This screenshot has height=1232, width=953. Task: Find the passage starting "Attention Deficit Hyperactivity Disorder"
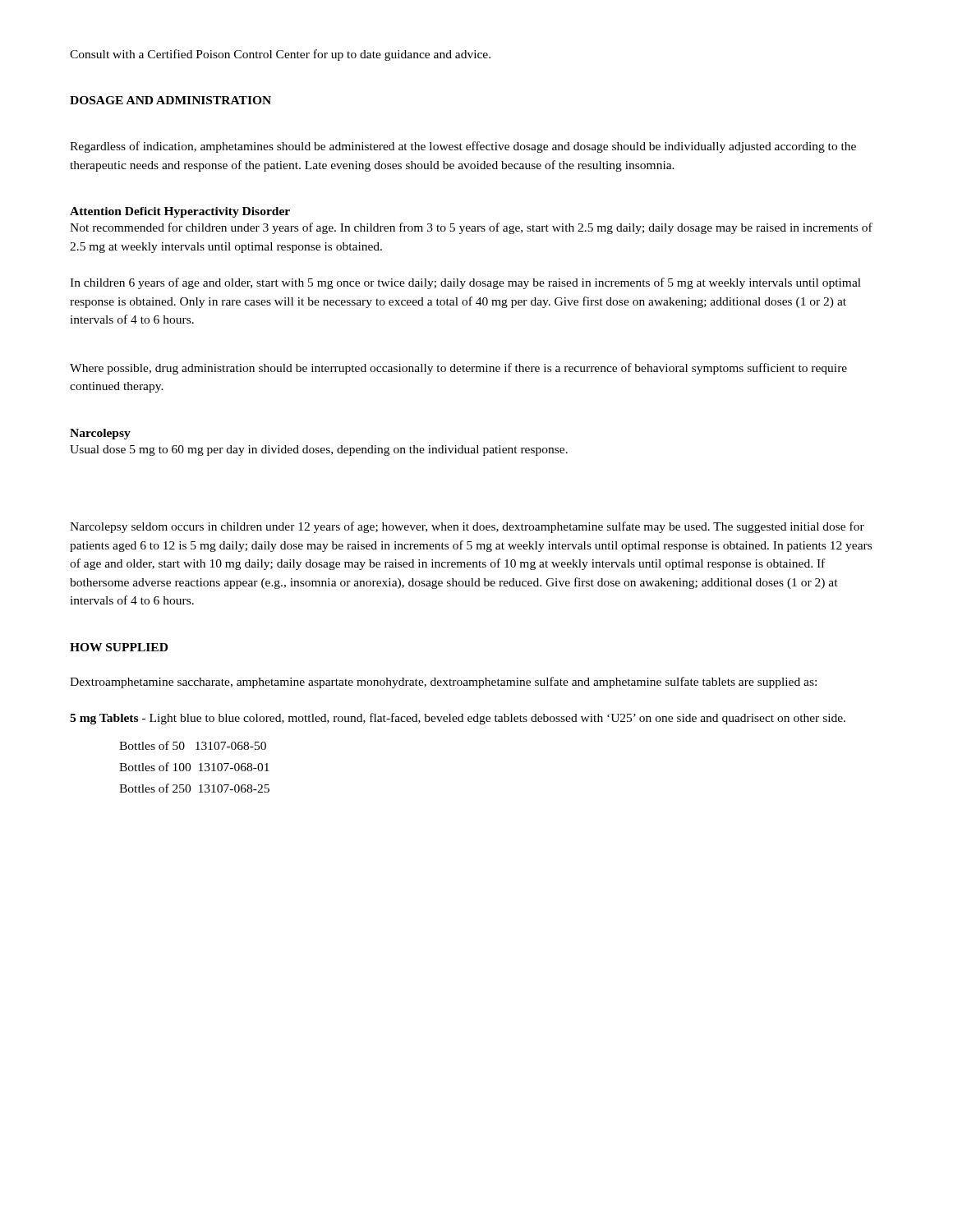(x=180, y=211)
